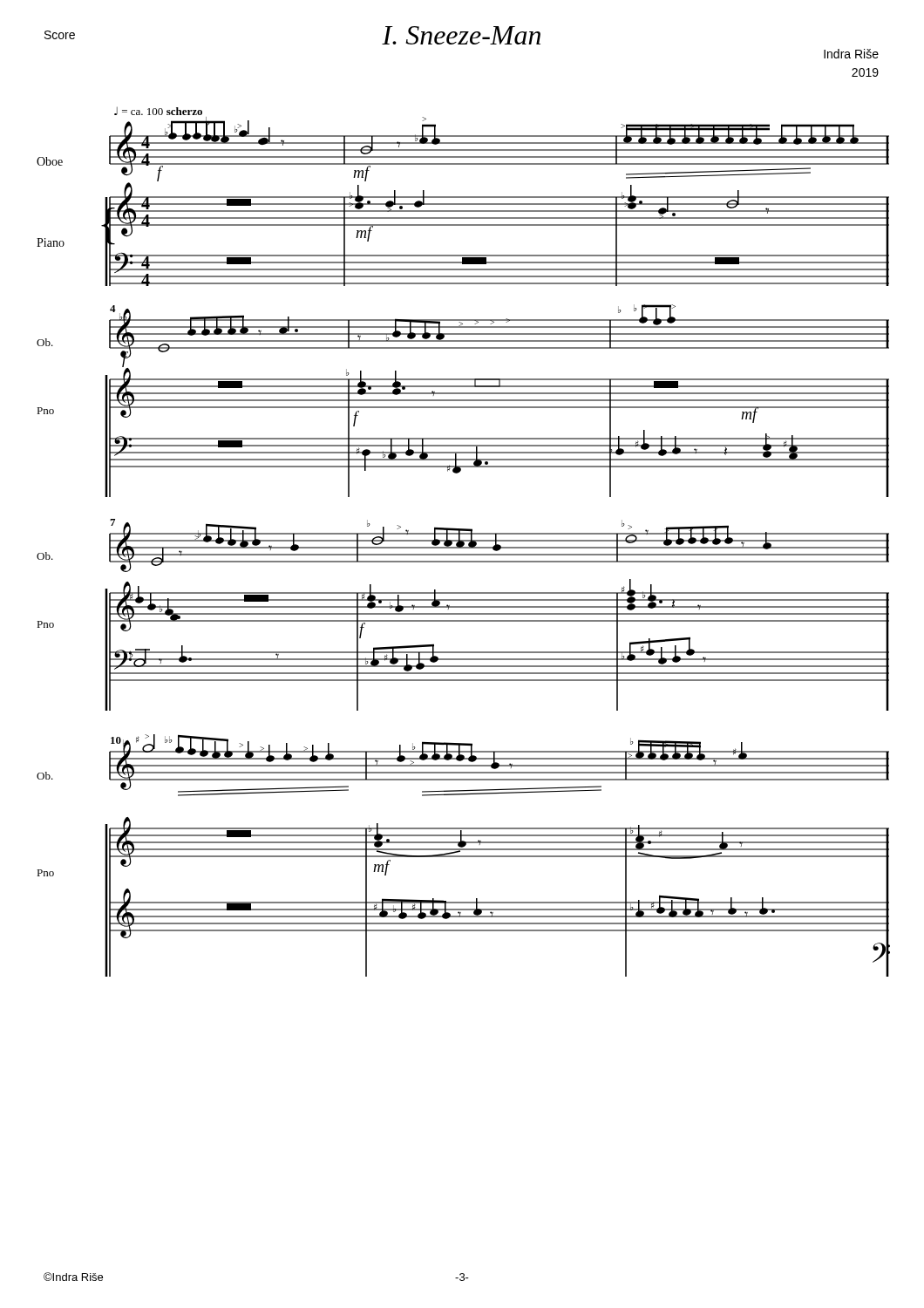Where does it say "I. Sneeze-Man"?
The width and height of the screenshot is (924, 1308).
tap(462, 35)
